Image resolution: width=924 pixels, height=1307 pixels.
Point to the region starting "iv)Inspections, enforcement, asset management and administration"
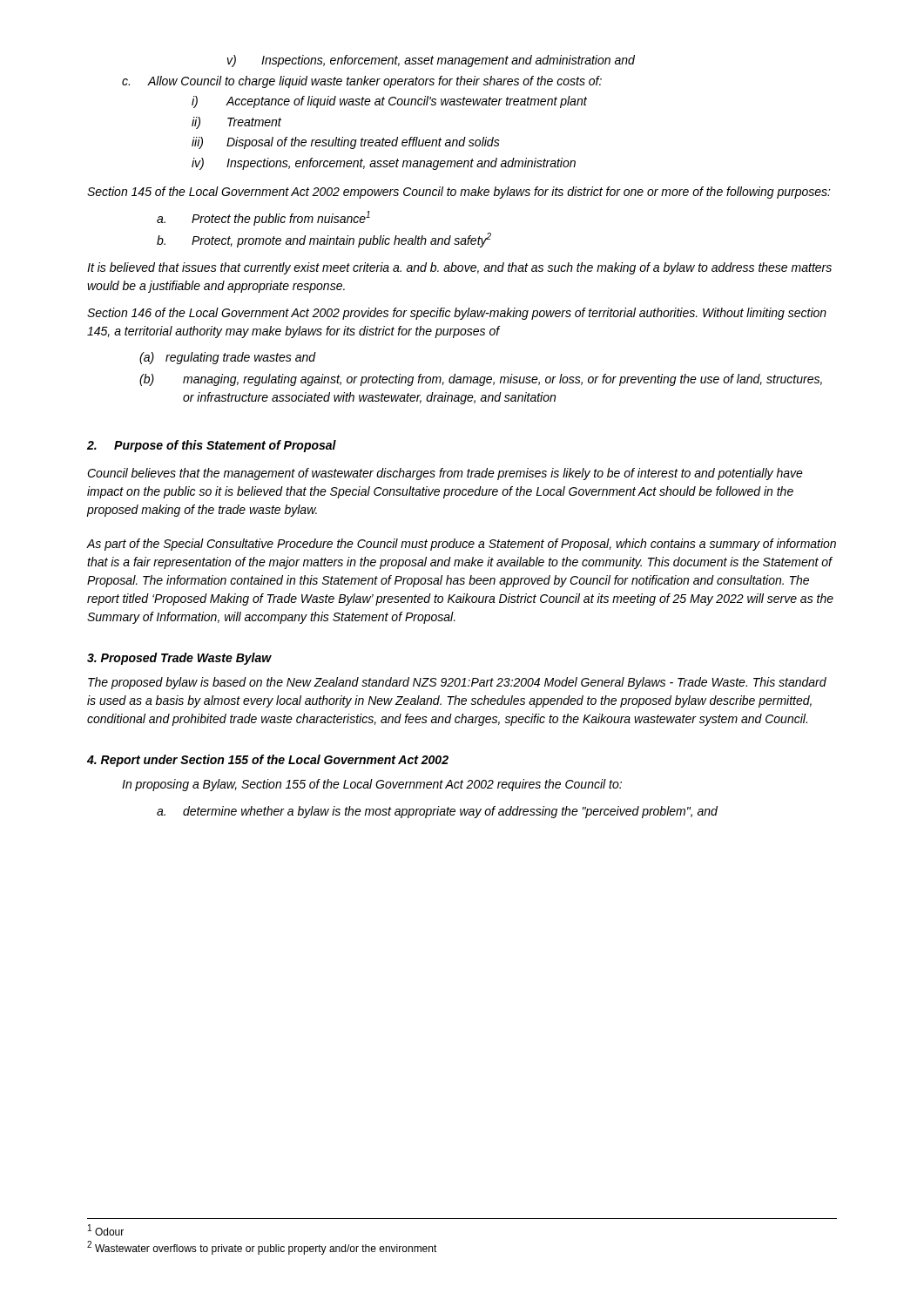[x=384, y=163]
